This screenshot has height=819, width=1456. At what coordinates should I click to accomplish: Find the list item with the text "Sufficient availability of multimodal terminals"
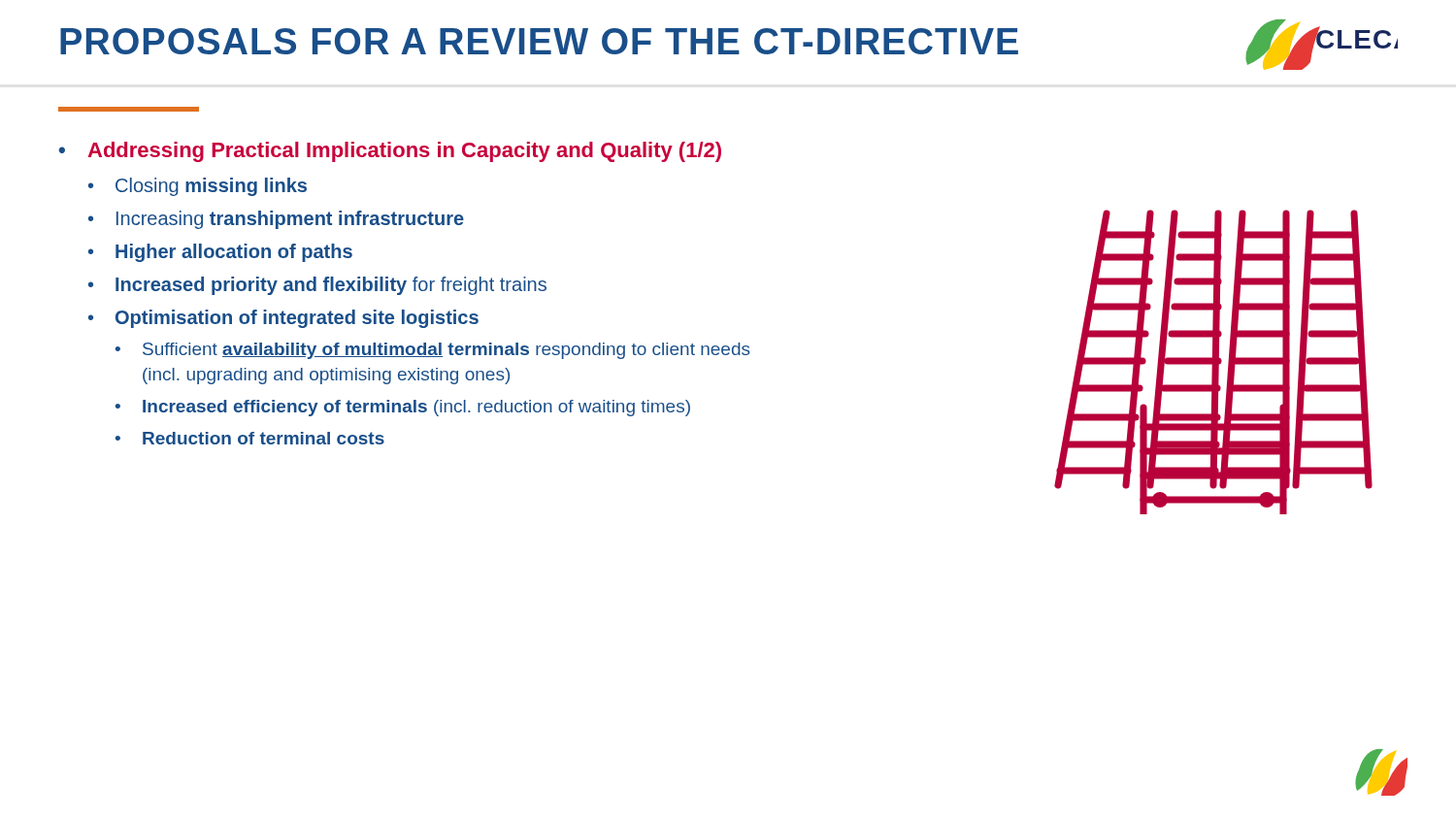[x=446, y=362]
